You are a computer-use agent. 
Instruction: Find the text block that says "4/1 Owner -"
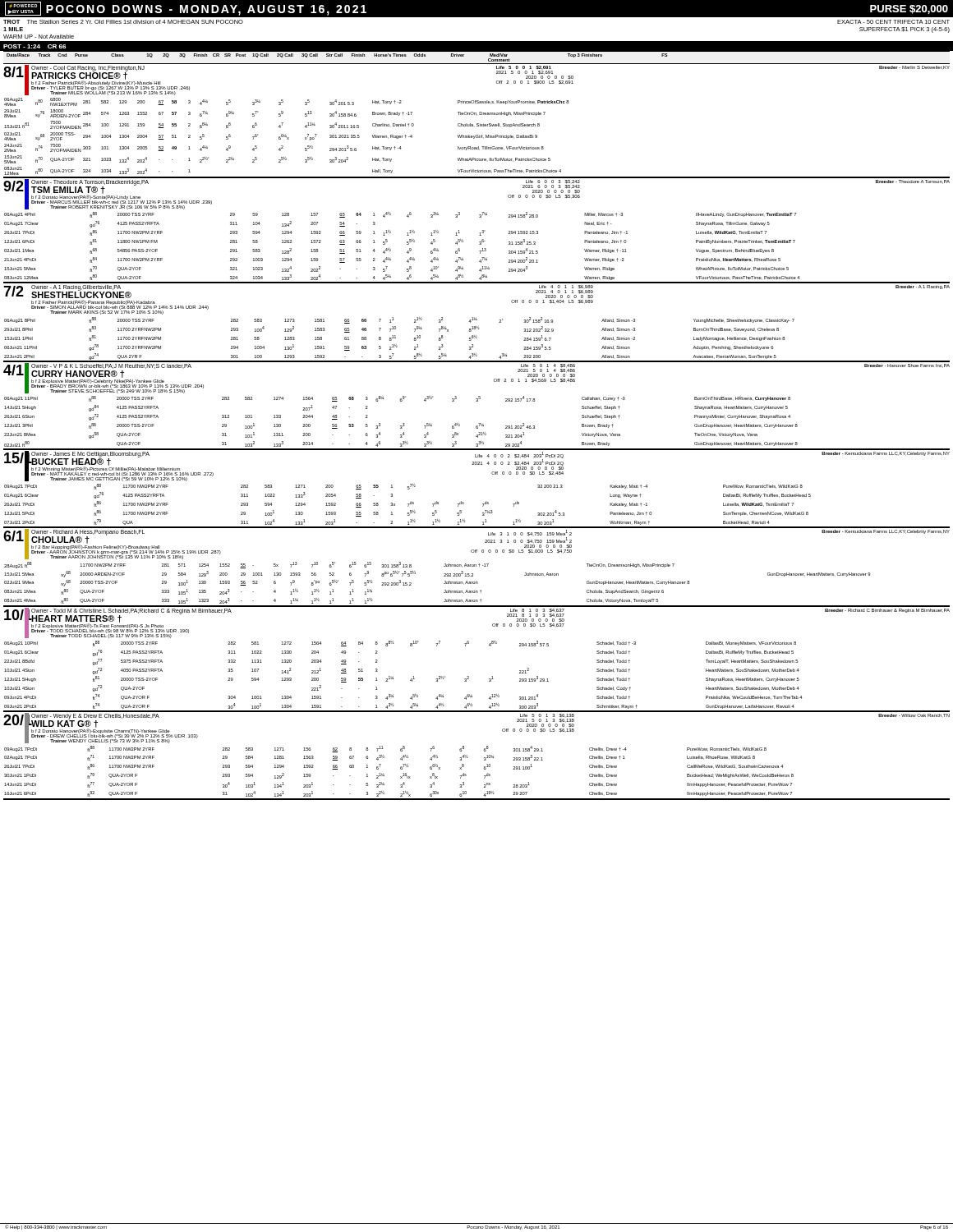[x=476, y=405]
